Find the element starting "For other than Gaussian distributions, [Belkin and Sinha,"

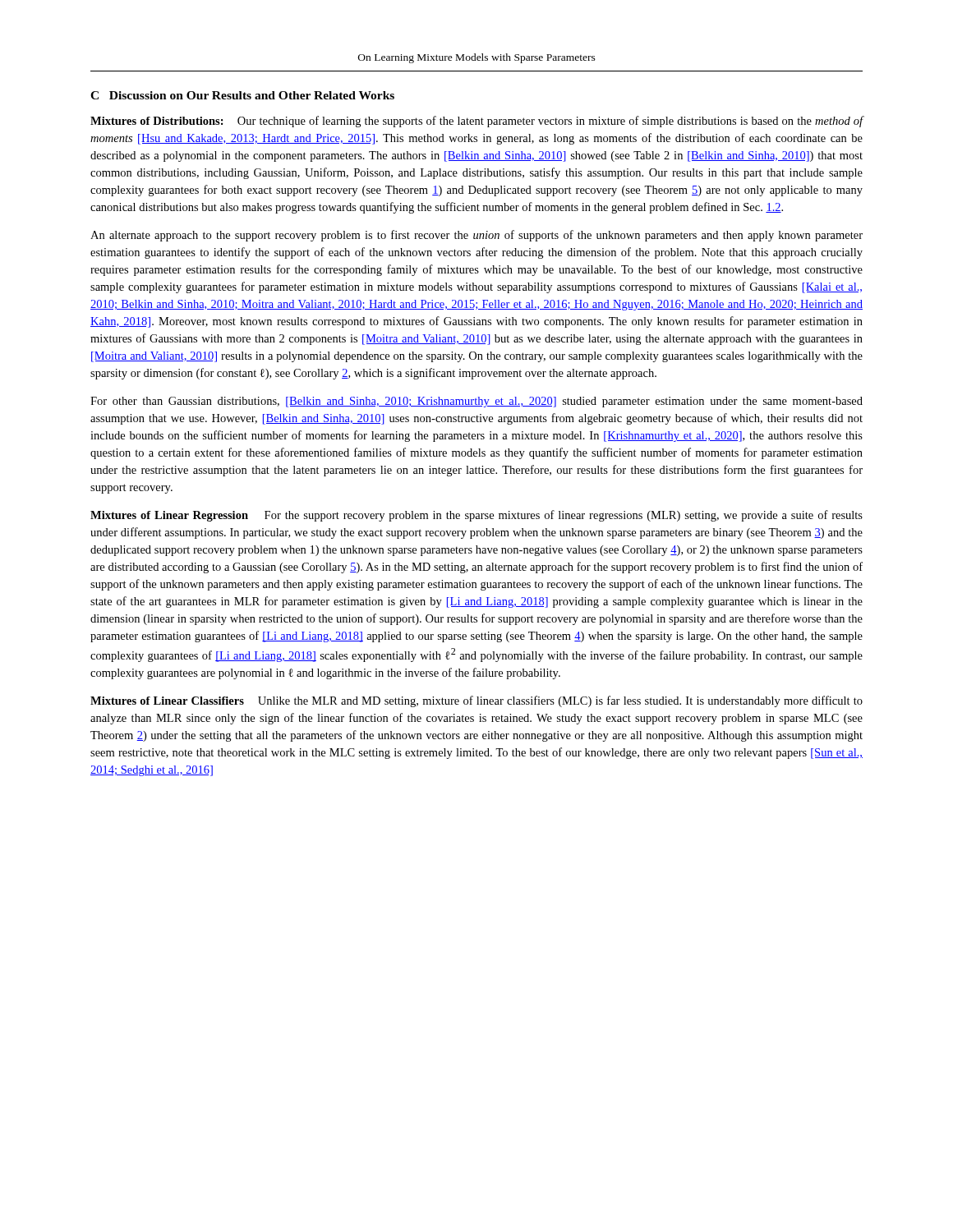click(x=476, y=444)
